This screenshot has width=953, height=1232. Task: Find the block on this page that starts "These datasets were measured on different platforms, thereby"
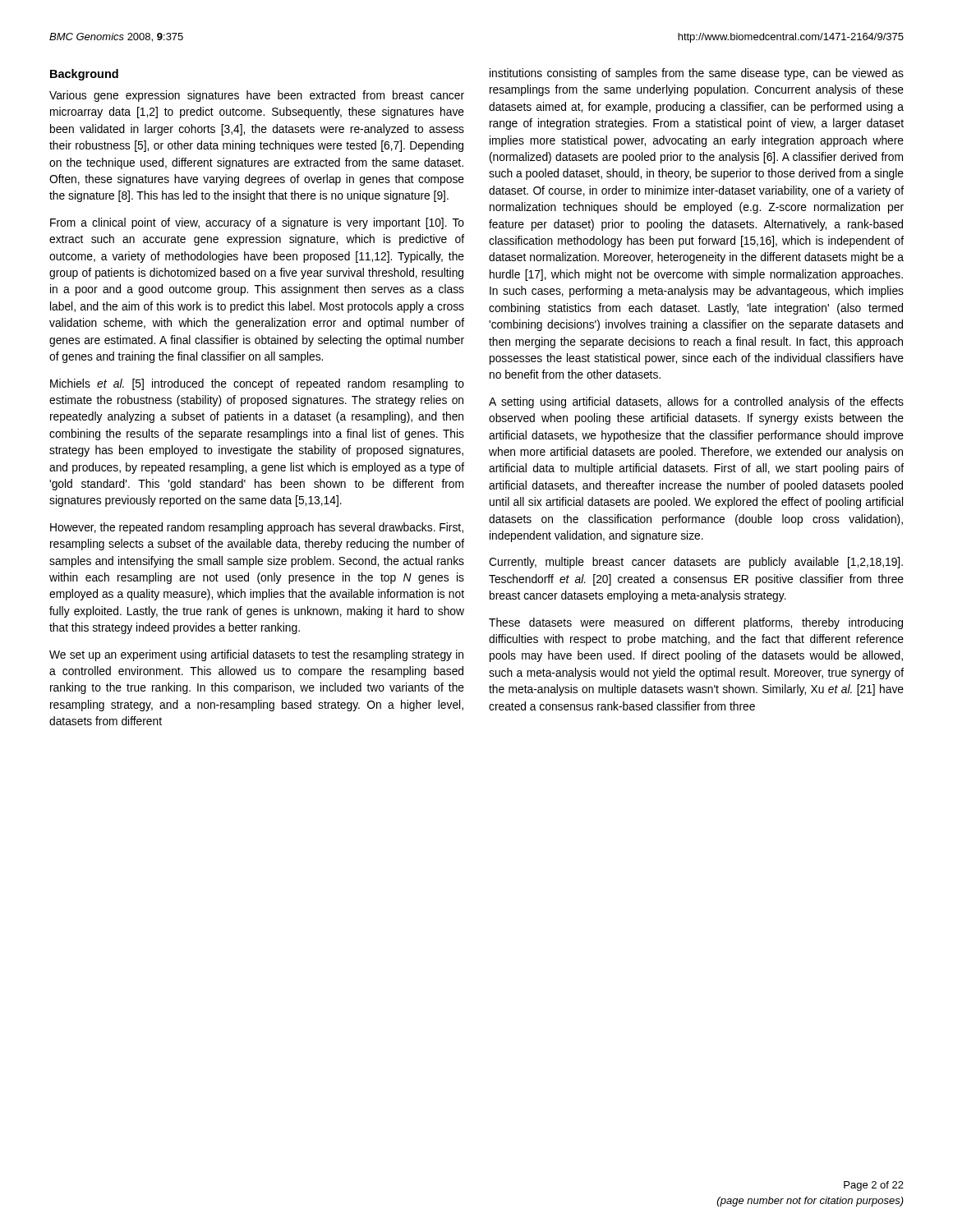point(696,665)
